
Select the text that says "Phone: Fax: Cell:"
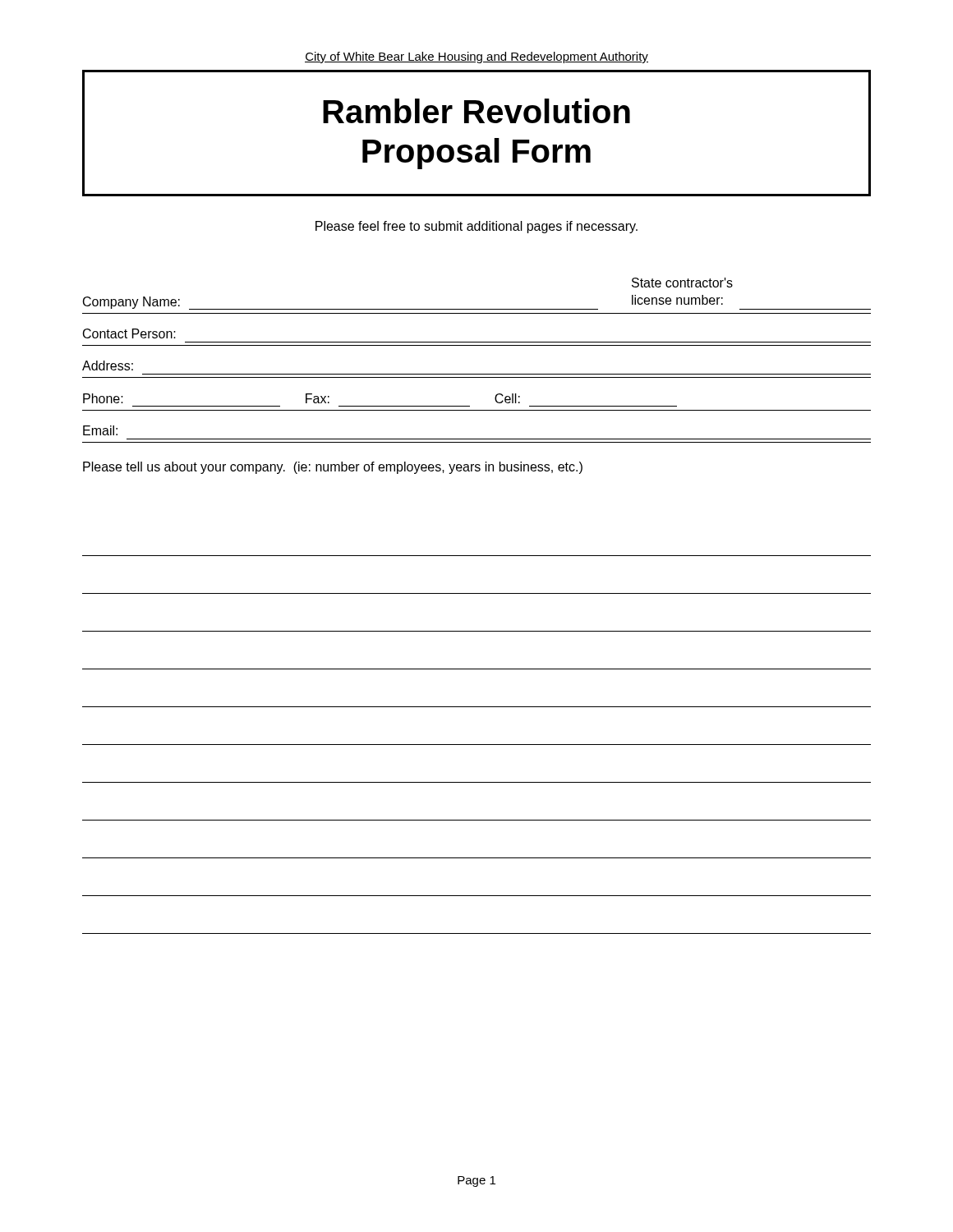(x=379, y=398)
